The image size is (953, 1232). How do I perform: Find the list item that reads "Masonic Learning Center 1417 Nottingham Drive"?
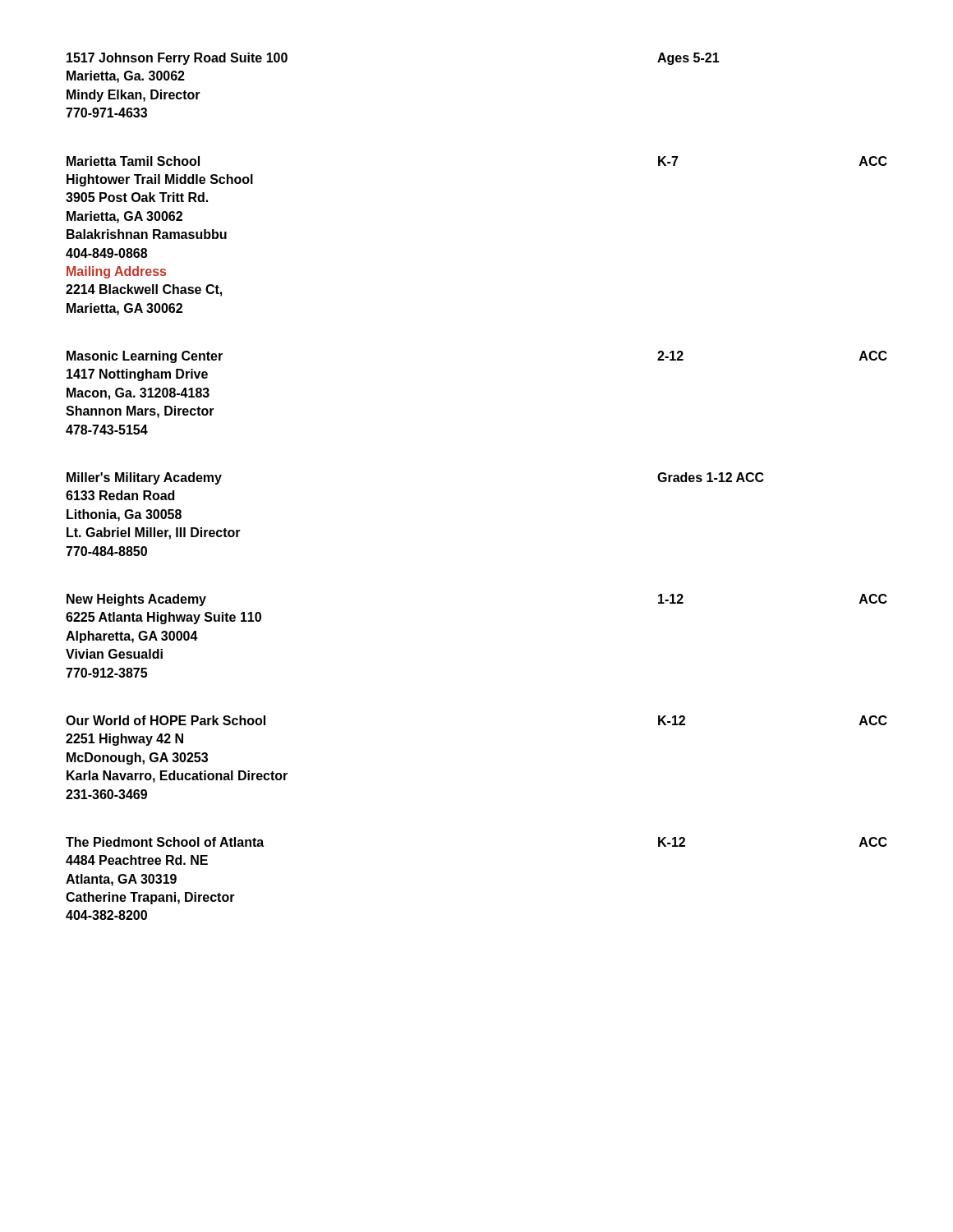[x=147, y=357]
